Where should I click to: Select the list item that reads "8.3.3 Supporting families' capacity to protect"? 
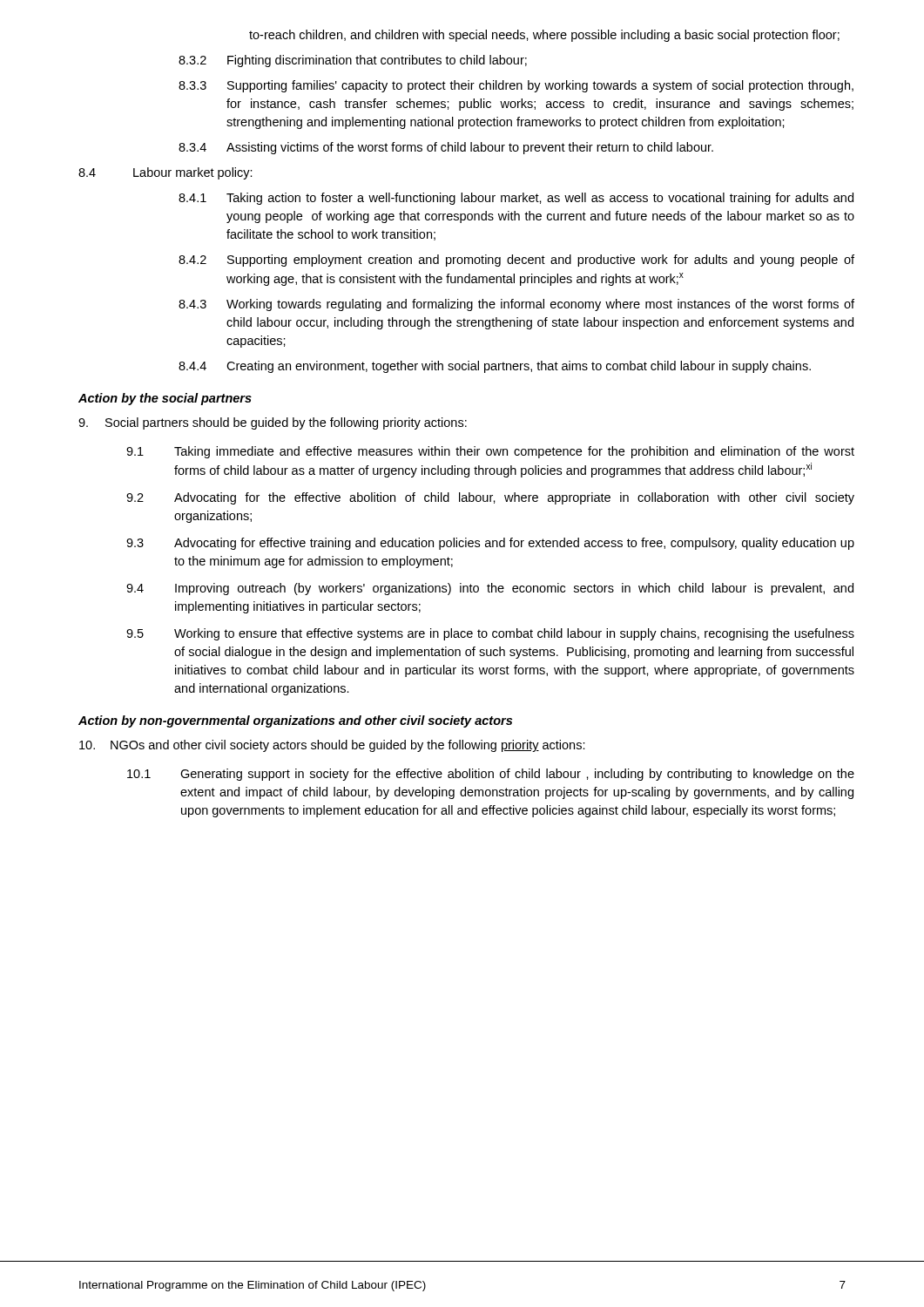[516, 104]
